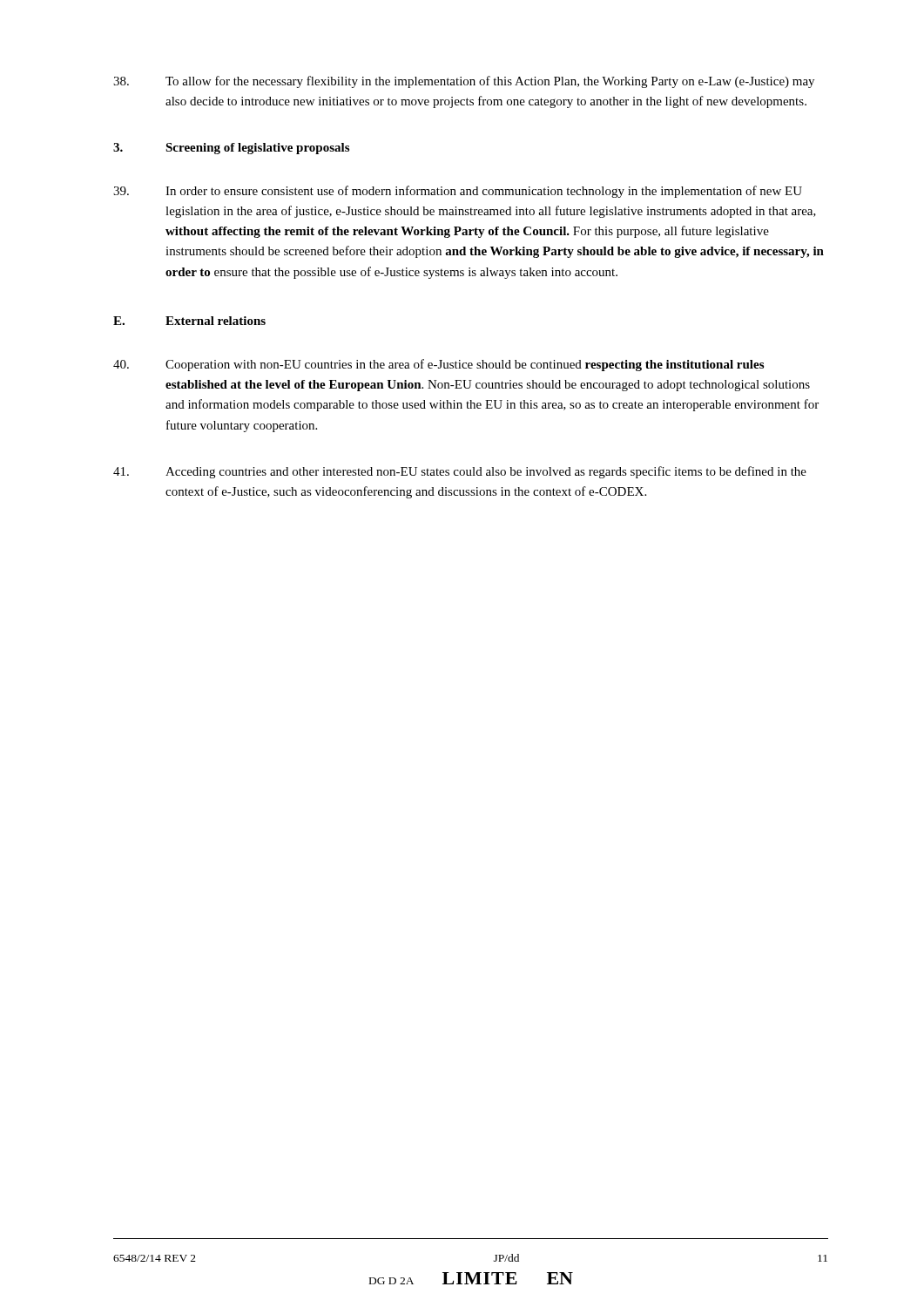Click on the element starting "40. Cooperation with"
This screenshot has width=924, height=1307.
pos(471,395)
